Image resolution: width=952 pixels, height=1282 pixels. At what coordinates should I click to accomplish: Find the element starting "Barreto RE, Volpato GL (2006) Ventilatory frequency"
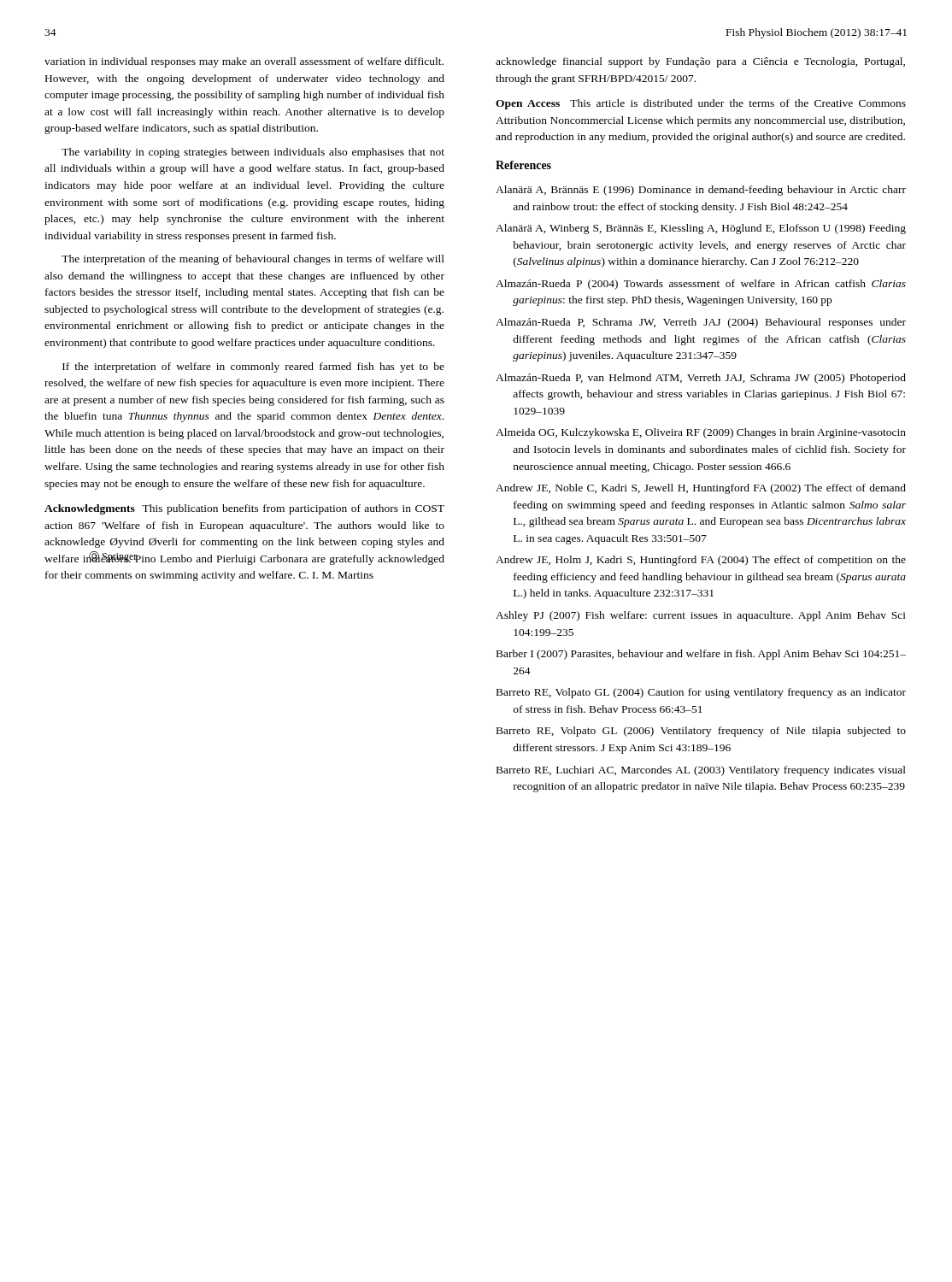(x=701, y=739)
